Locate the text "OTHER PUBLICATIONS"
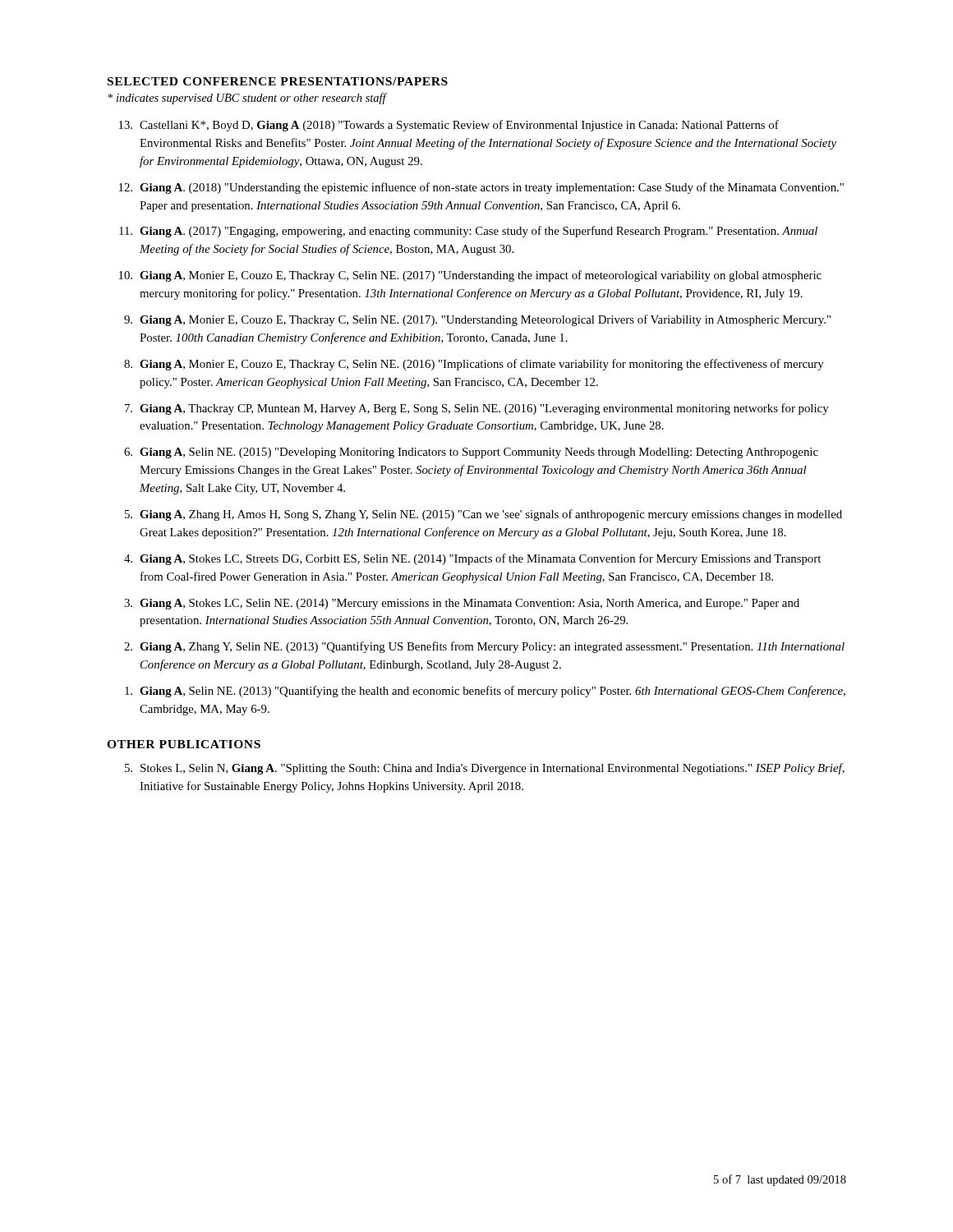 pos(184,744)
